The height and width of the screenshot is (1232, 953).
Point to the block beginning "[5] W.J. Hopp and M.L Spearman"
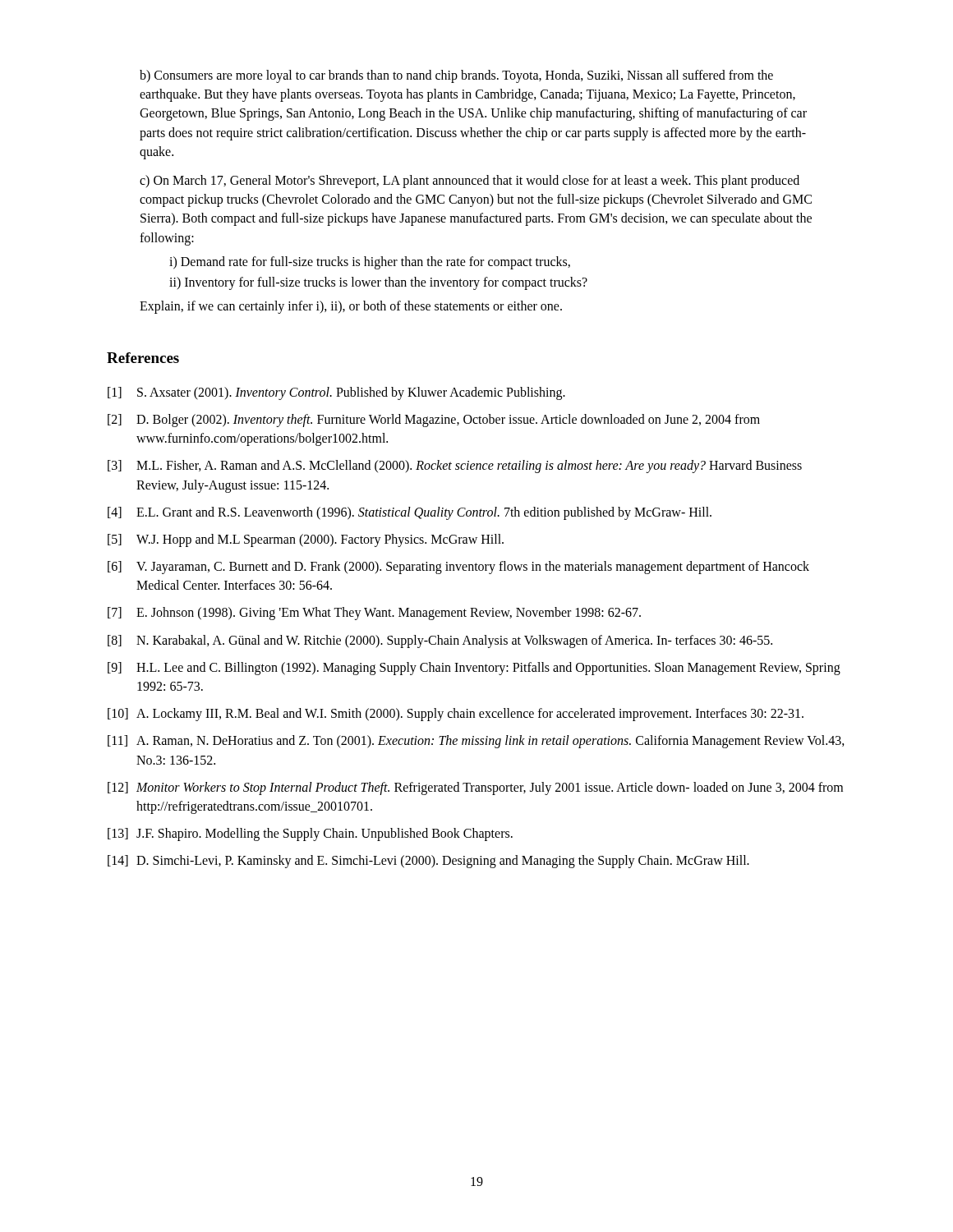pyautogui.click(x=476, y=539)
